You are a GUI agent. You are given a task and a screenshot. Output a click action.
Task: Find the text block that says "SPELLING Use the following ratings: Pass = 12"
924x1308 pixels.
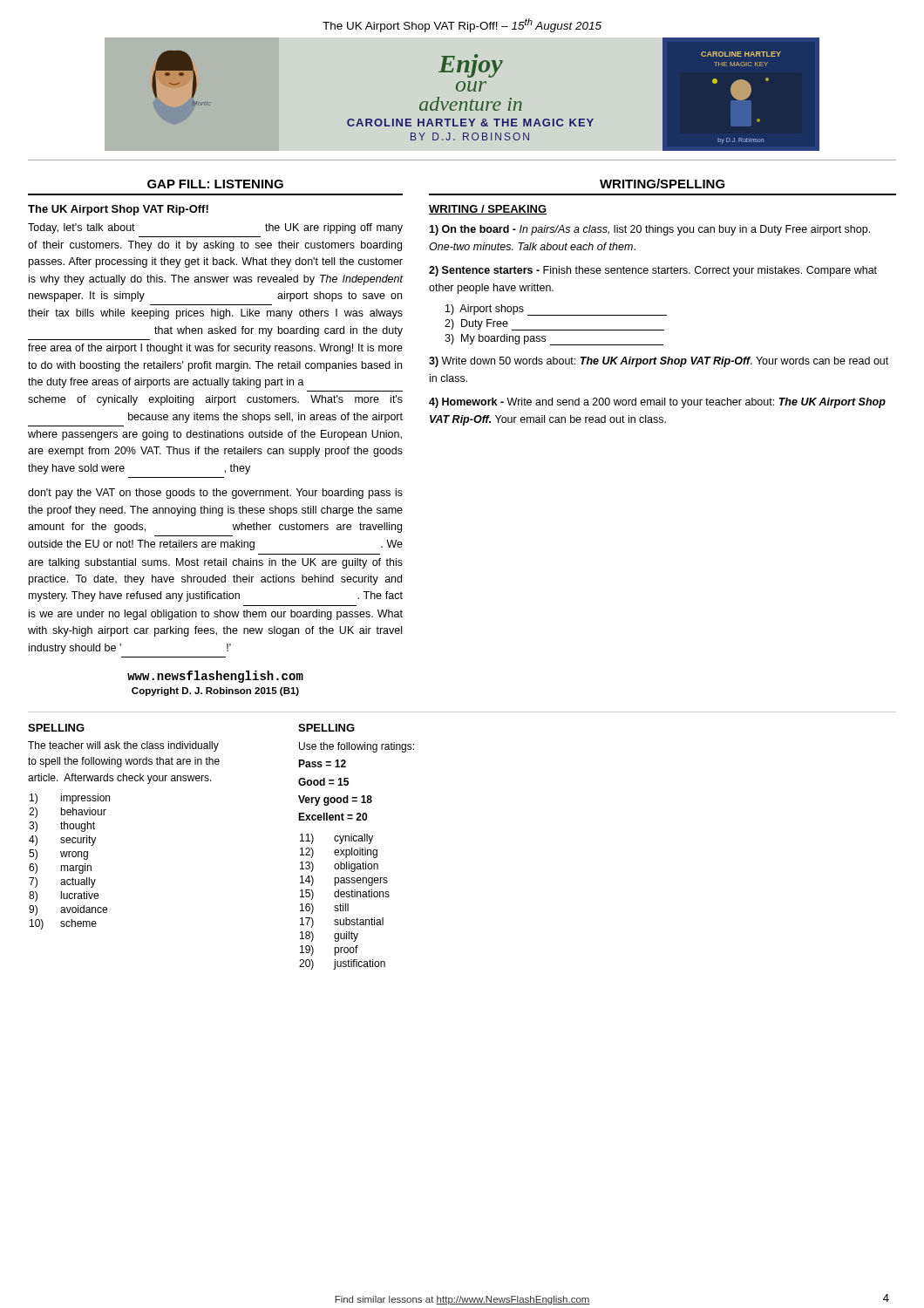pyautogui.click(x=326, y=728)
